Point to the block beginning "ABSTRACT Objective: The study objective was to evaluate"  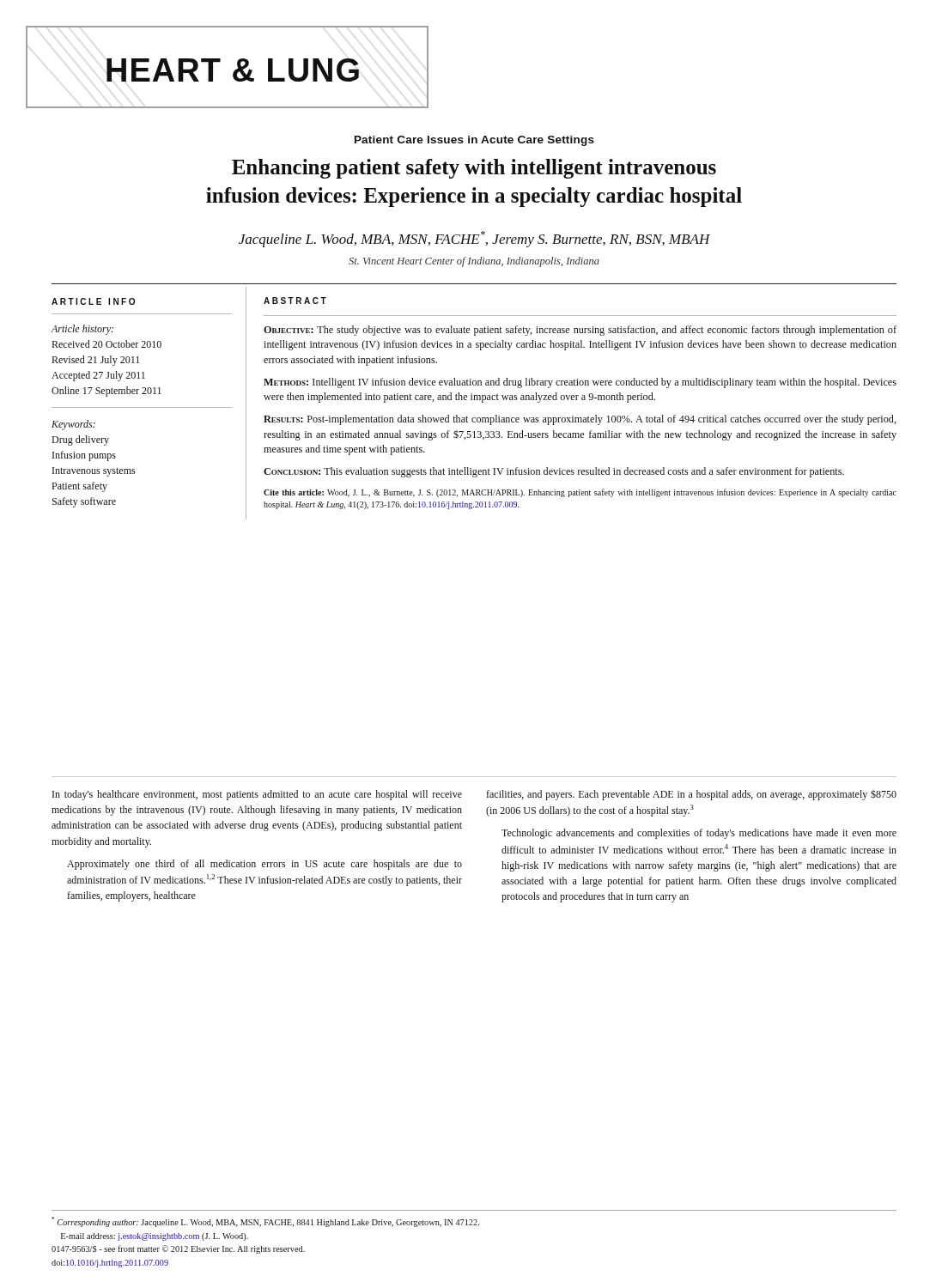tap(580, 403)
